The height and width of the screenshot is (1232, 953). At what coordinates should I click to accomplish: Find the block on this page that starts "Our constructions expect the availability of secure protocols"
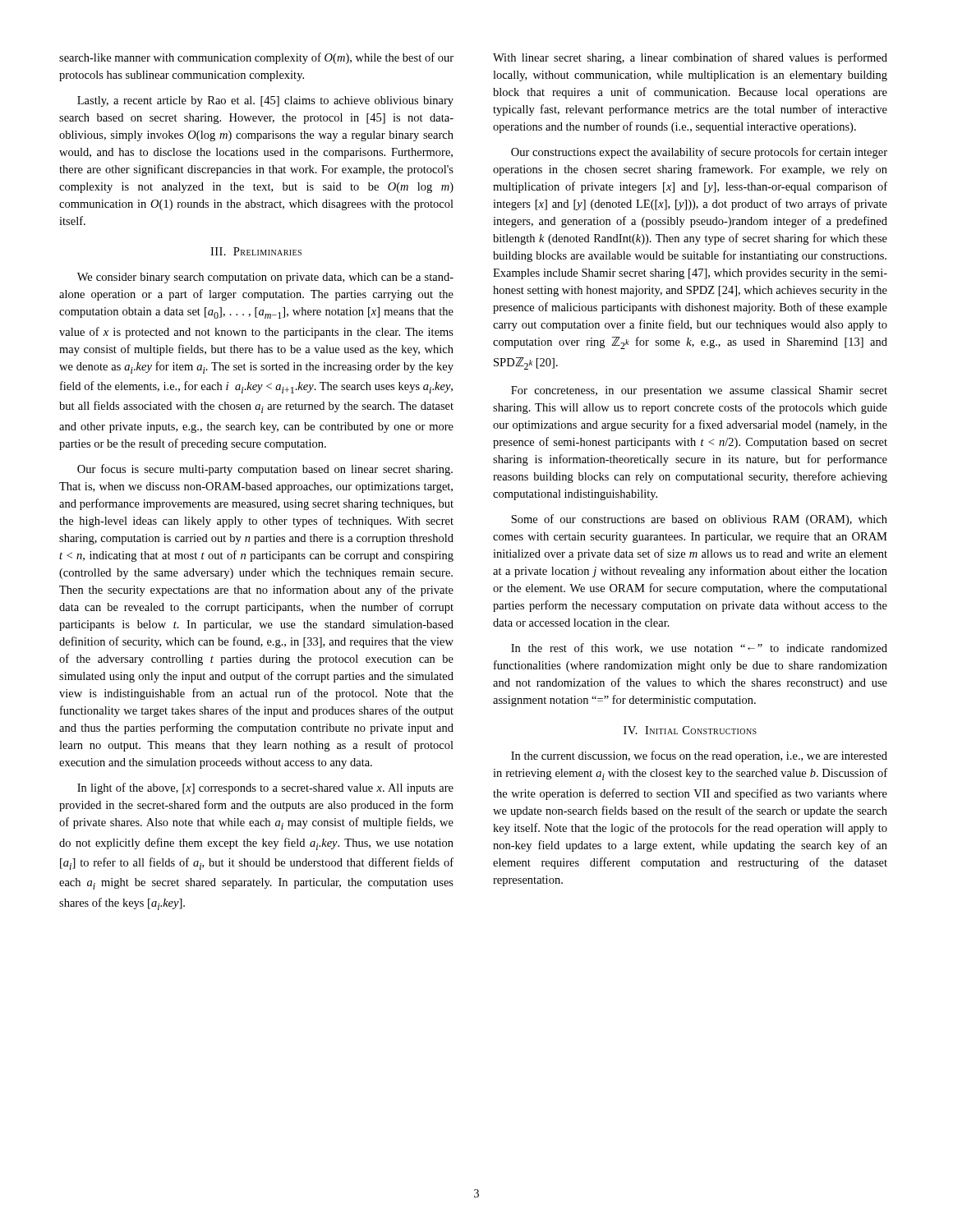pos(690,259)
